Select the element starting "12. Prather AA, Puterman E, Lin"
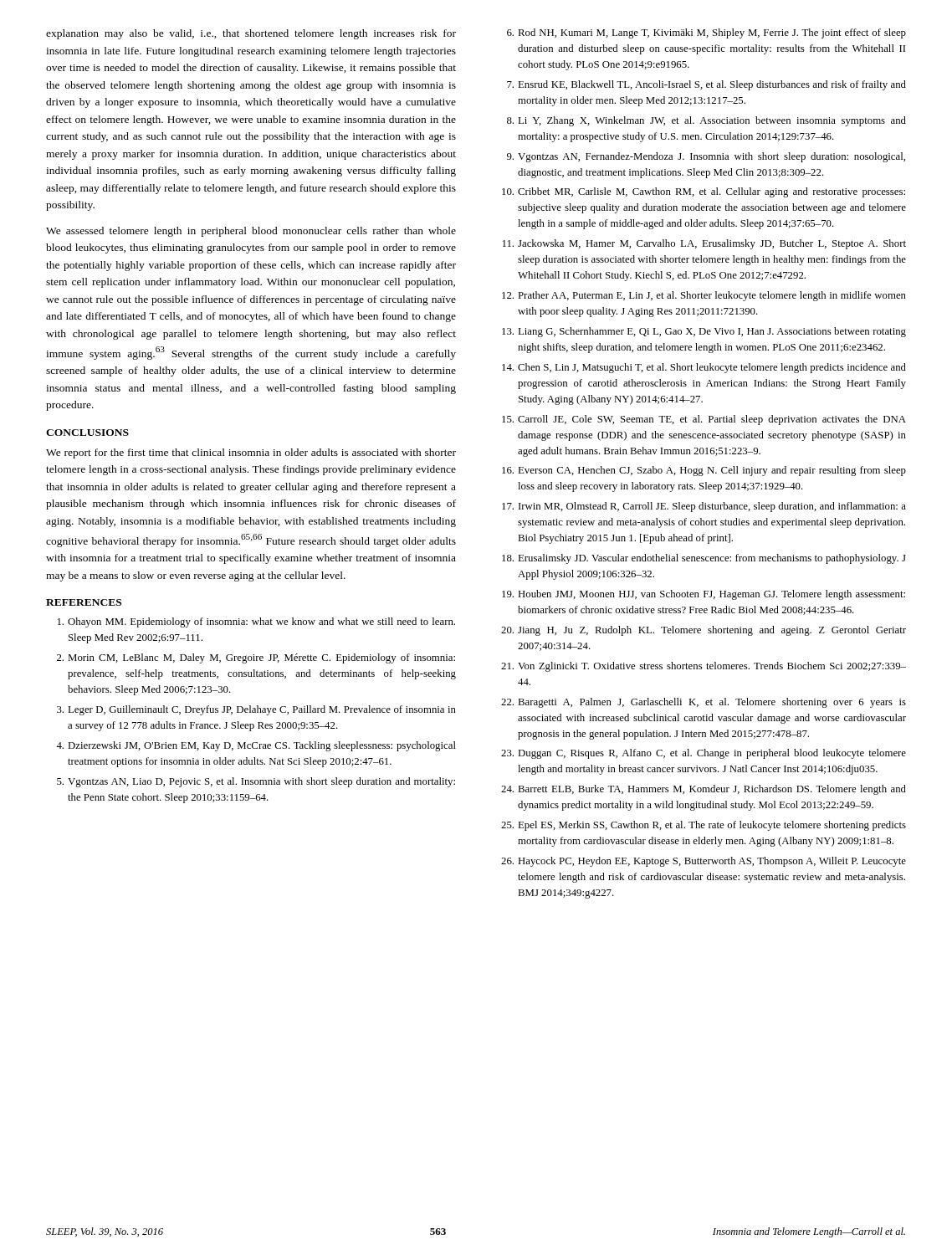 click(701, 304)
